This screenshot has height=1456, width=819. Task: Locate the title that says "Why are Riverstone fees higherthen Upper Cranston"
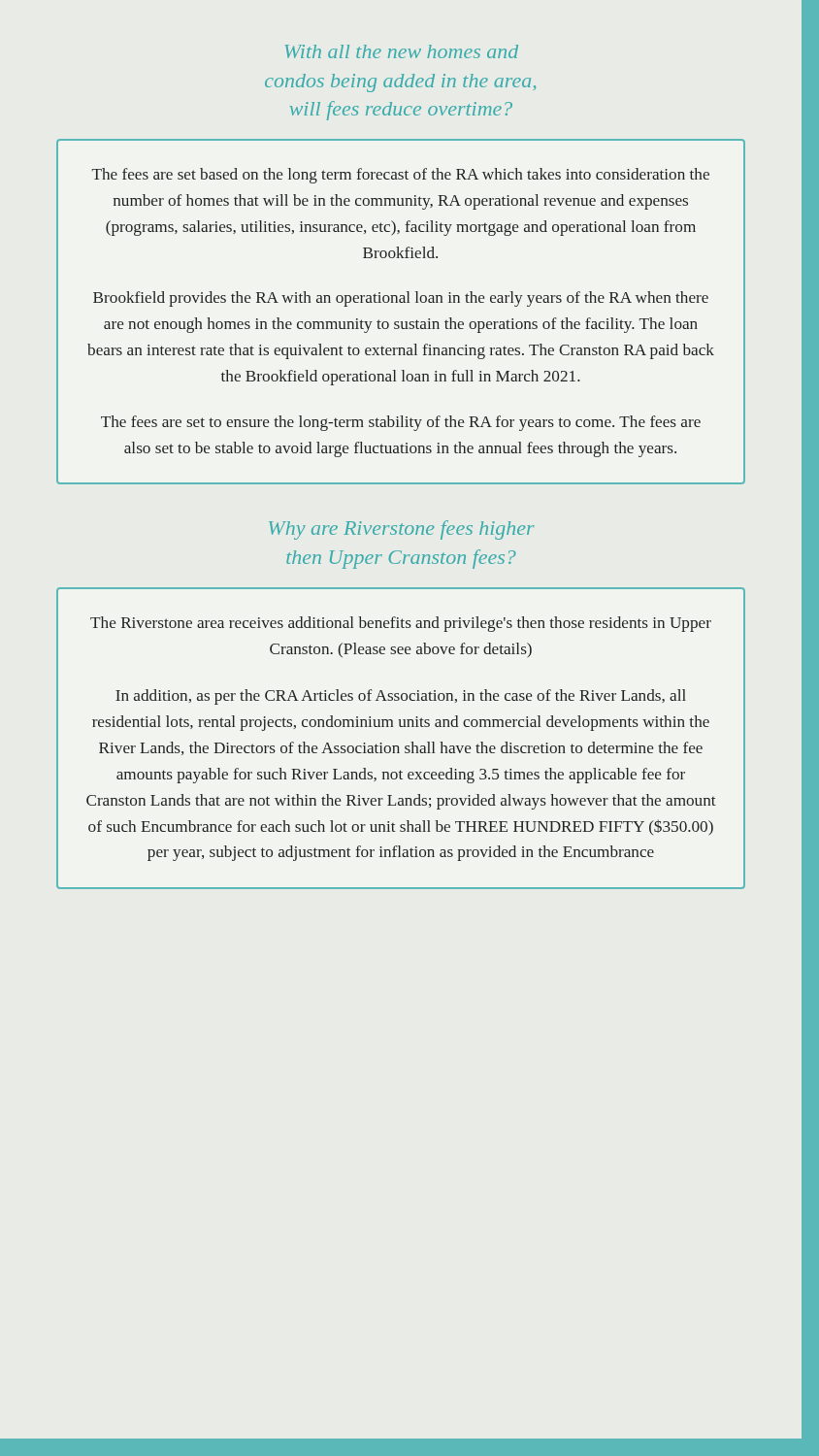(401, 542)
